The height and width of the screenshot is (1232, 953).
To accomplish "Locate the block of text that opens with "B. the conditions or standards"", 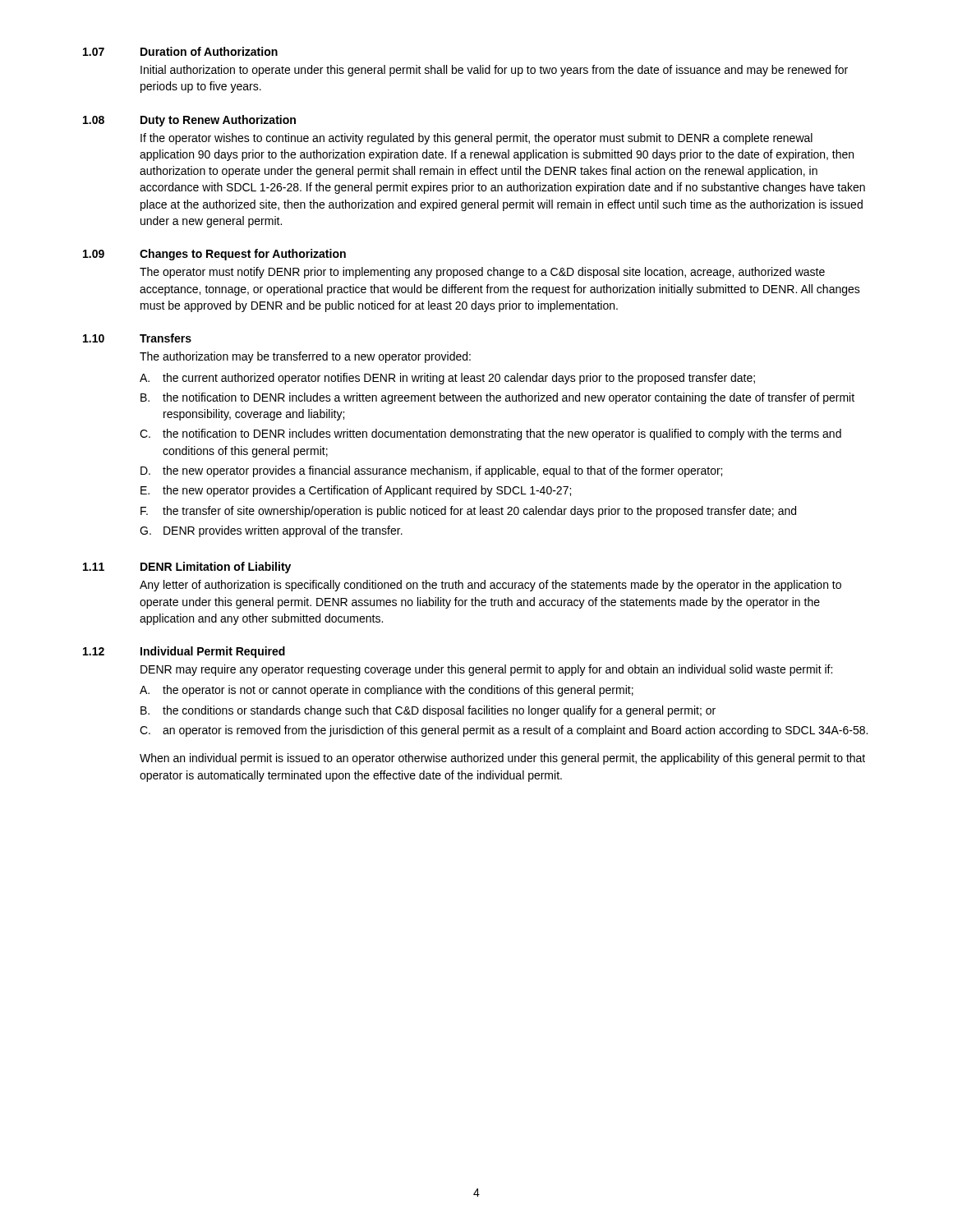I will click(x=505, y=710).
